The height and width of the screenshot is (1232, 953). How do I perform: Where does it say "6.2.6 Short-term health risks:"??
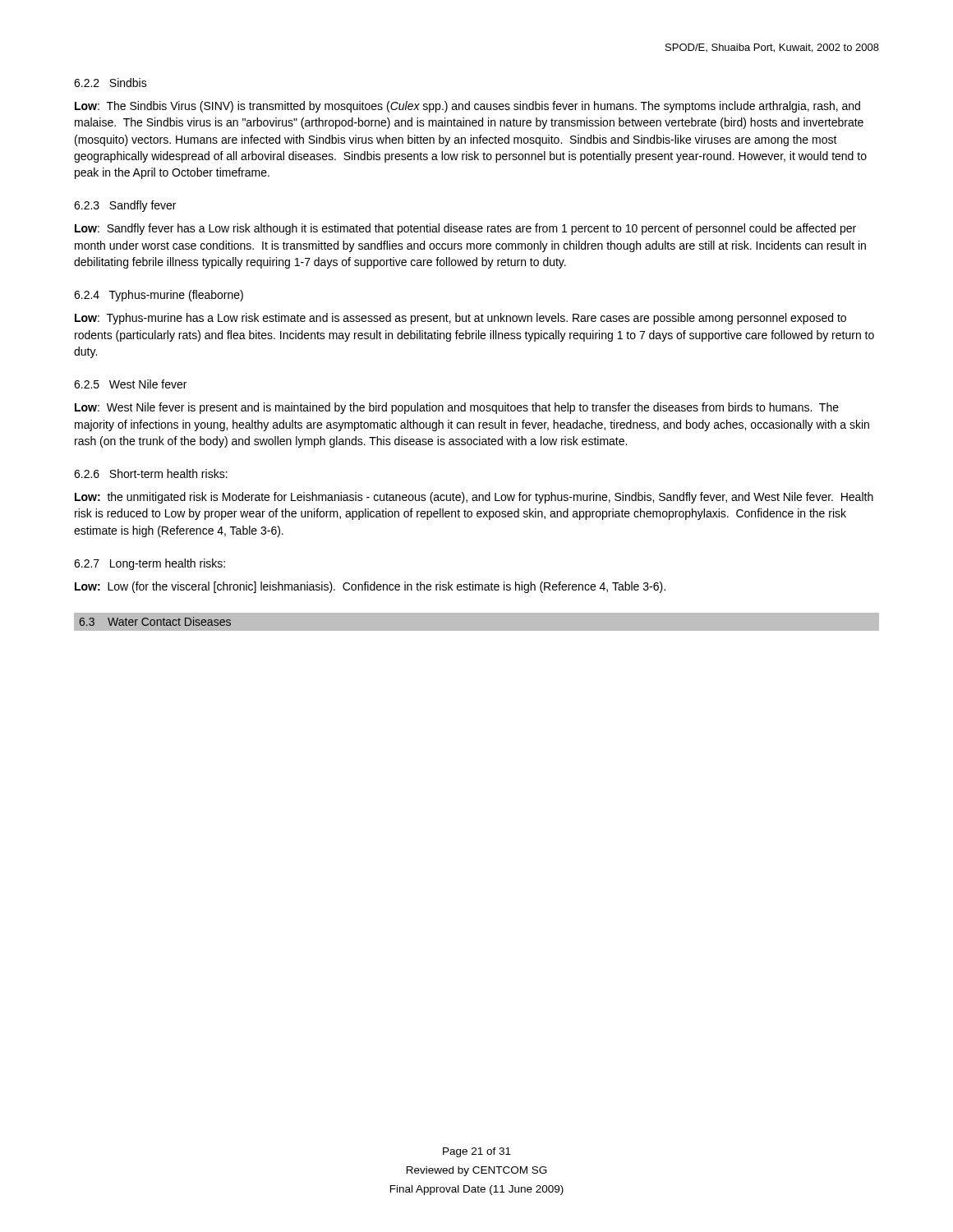pos(151,474)
